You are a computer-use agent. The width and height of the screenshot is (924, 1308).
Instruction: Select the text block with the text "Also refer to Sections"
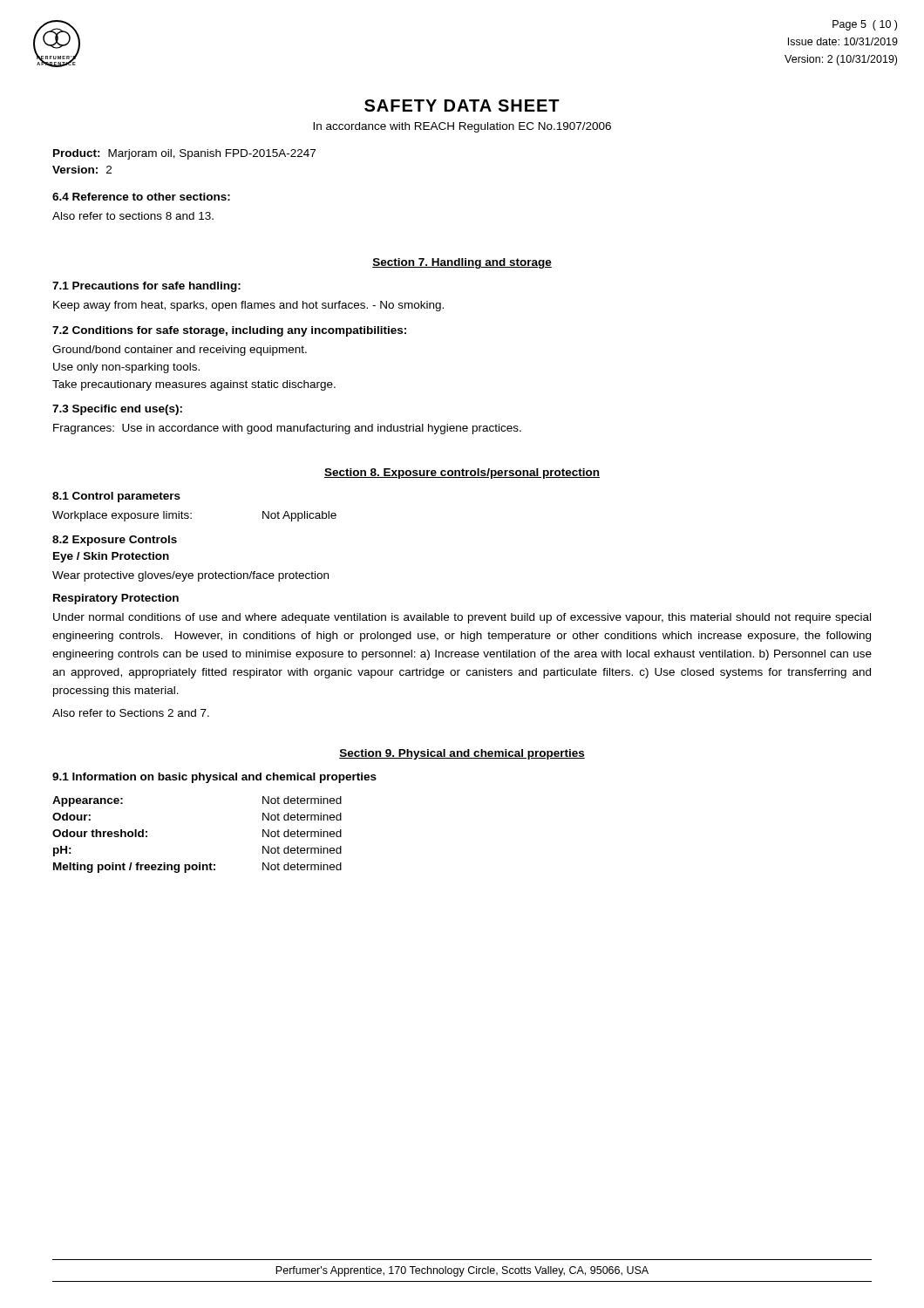[x=131, y=712]
